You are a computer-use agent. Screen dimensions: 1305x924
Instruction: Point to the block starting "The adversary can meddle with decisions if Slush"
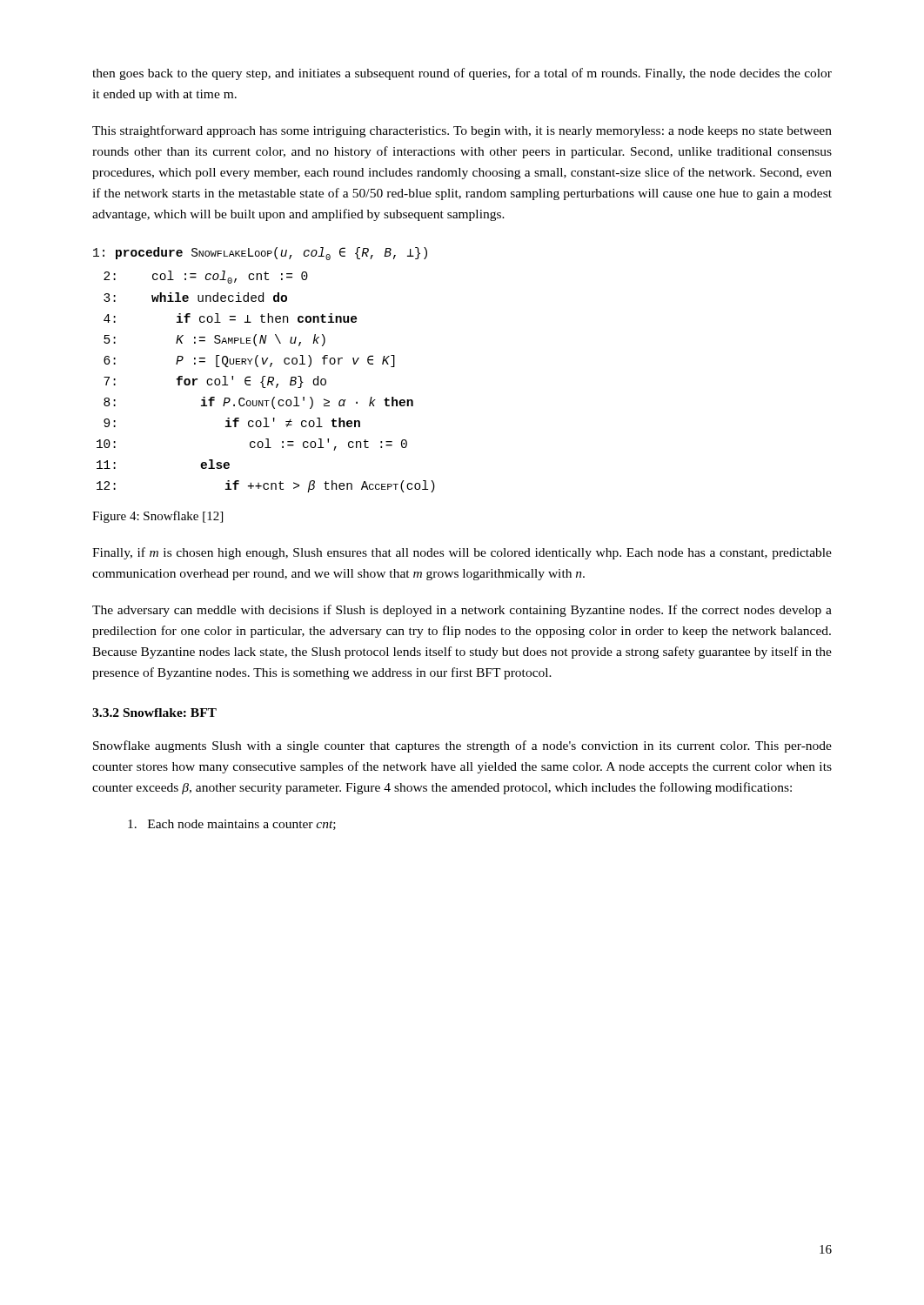462,641
